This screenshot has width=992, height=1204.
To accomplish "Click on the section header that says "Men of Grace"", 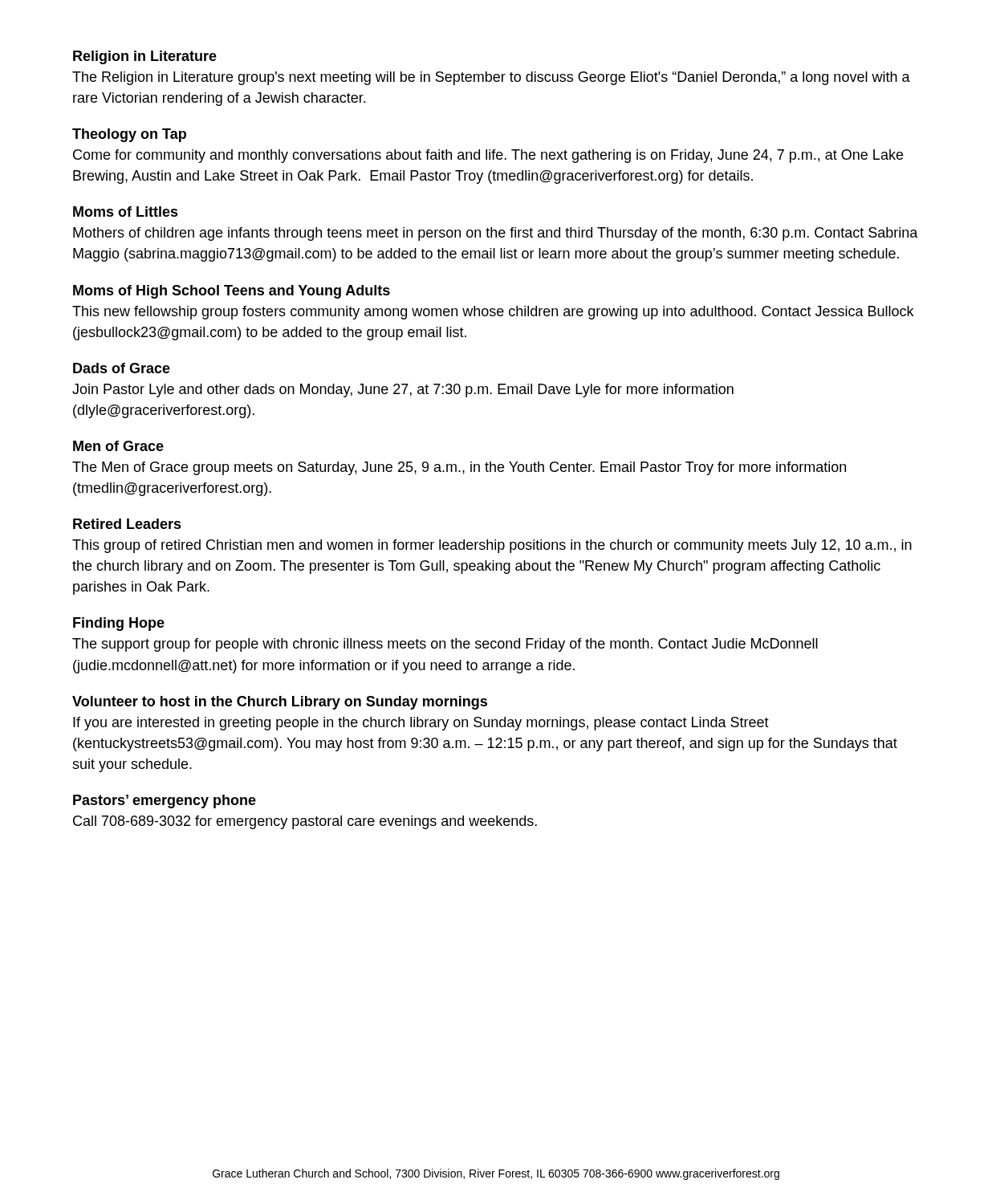I will (x=118, y=446).
